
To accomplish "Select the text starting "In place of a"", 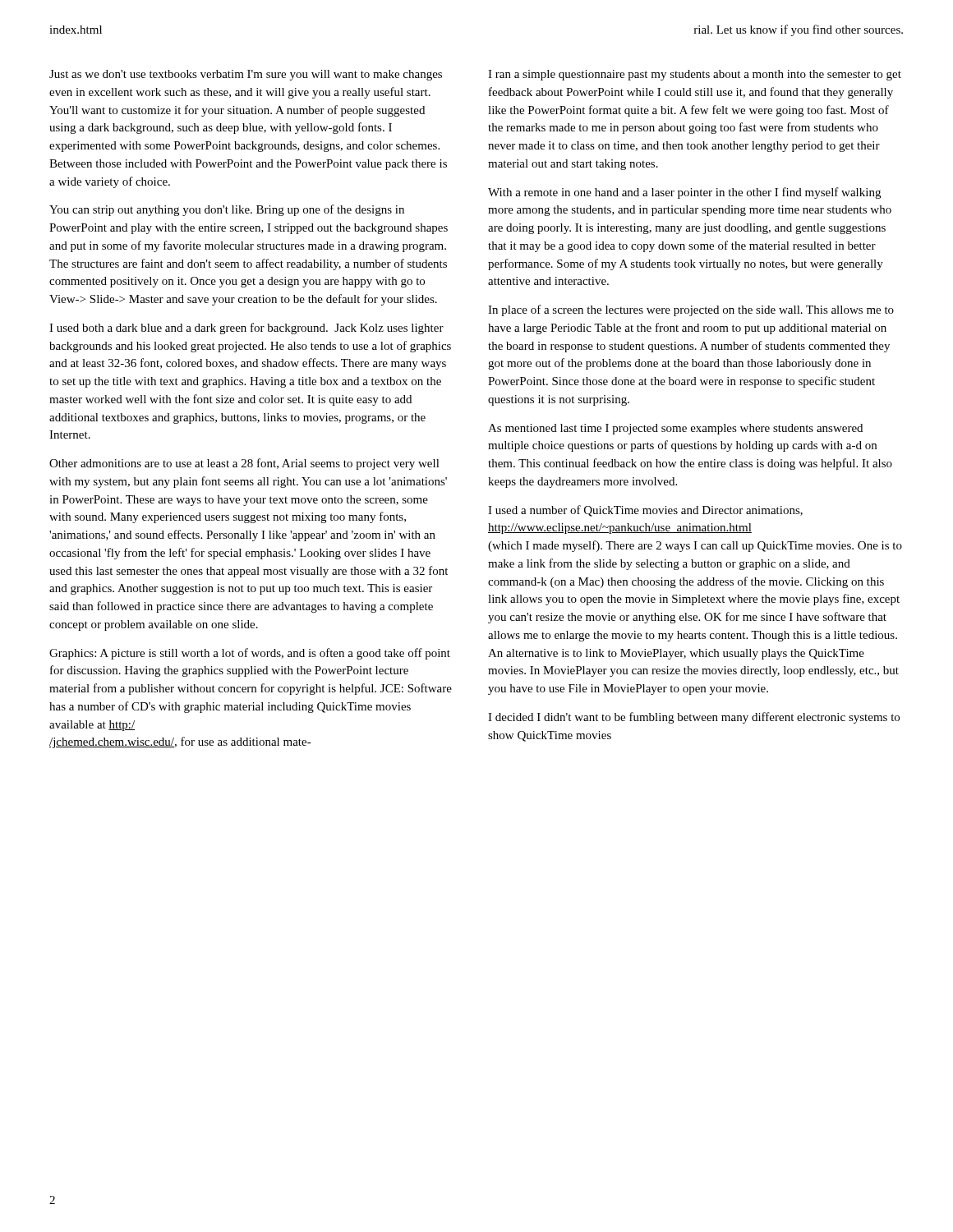I will (696, 355).
